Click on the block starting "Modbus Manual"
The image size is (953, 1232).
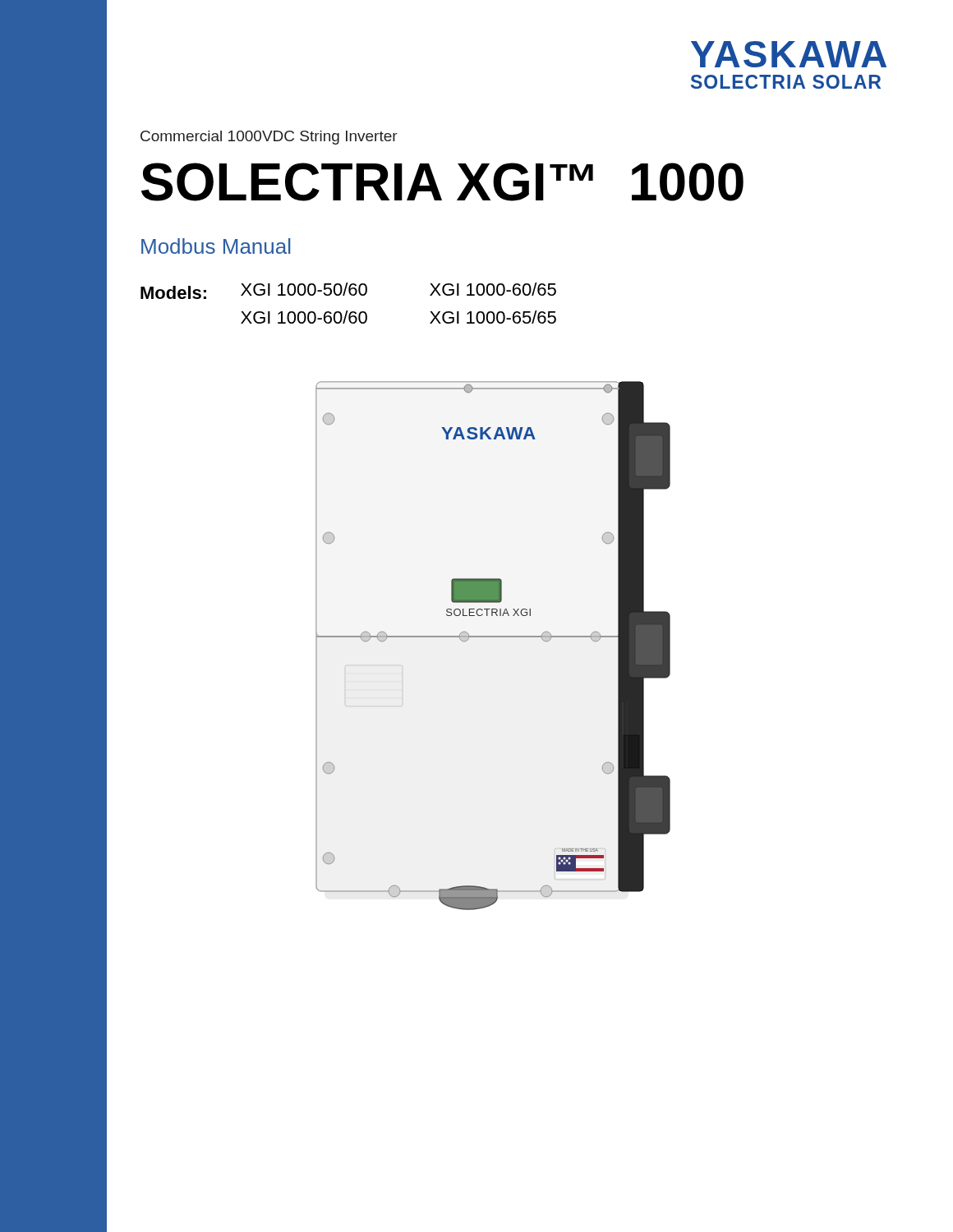click(x=216, y=246)
